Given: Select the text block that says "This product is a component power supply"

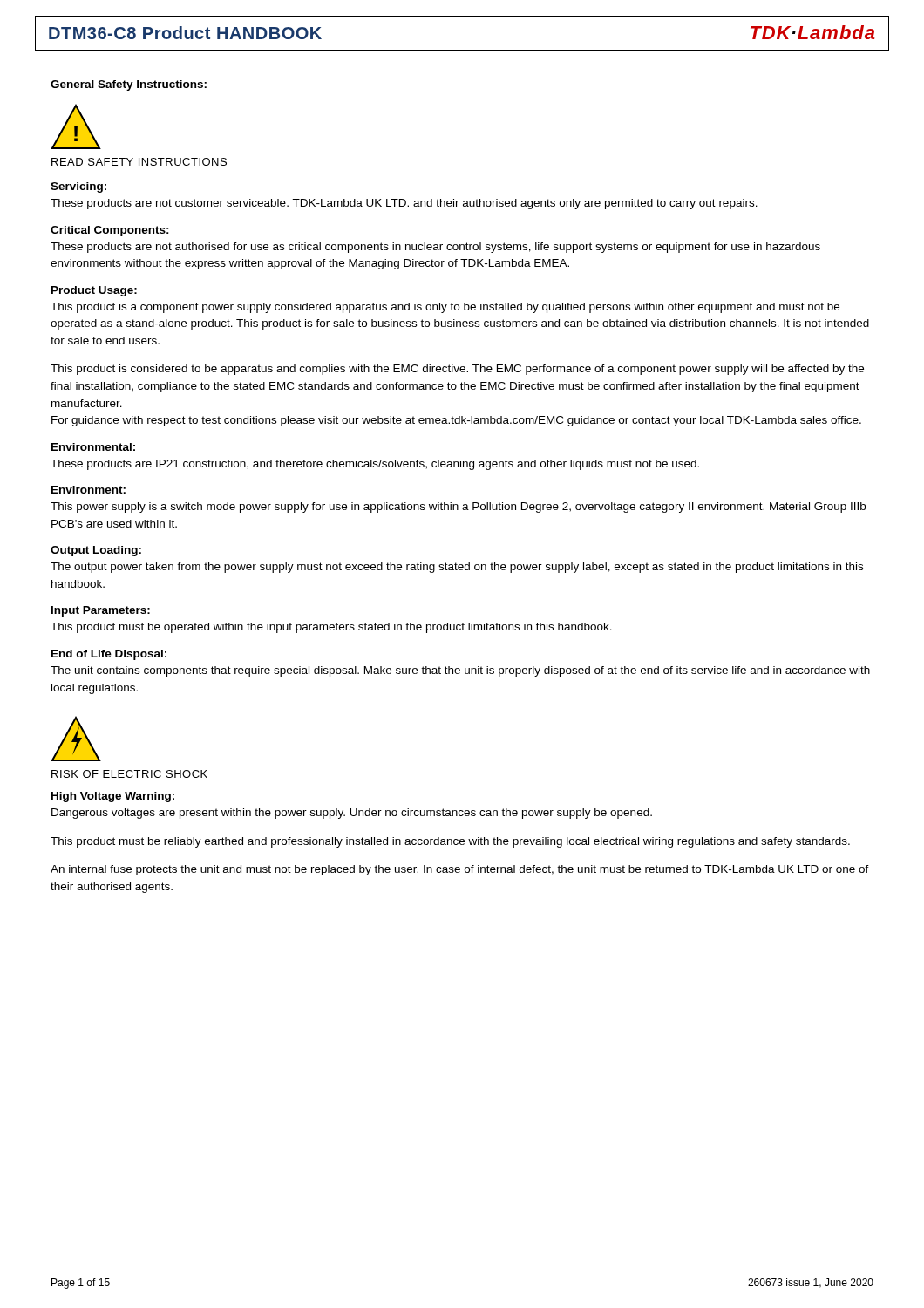Looking at the screenshot, I should [x=460, y=323].
